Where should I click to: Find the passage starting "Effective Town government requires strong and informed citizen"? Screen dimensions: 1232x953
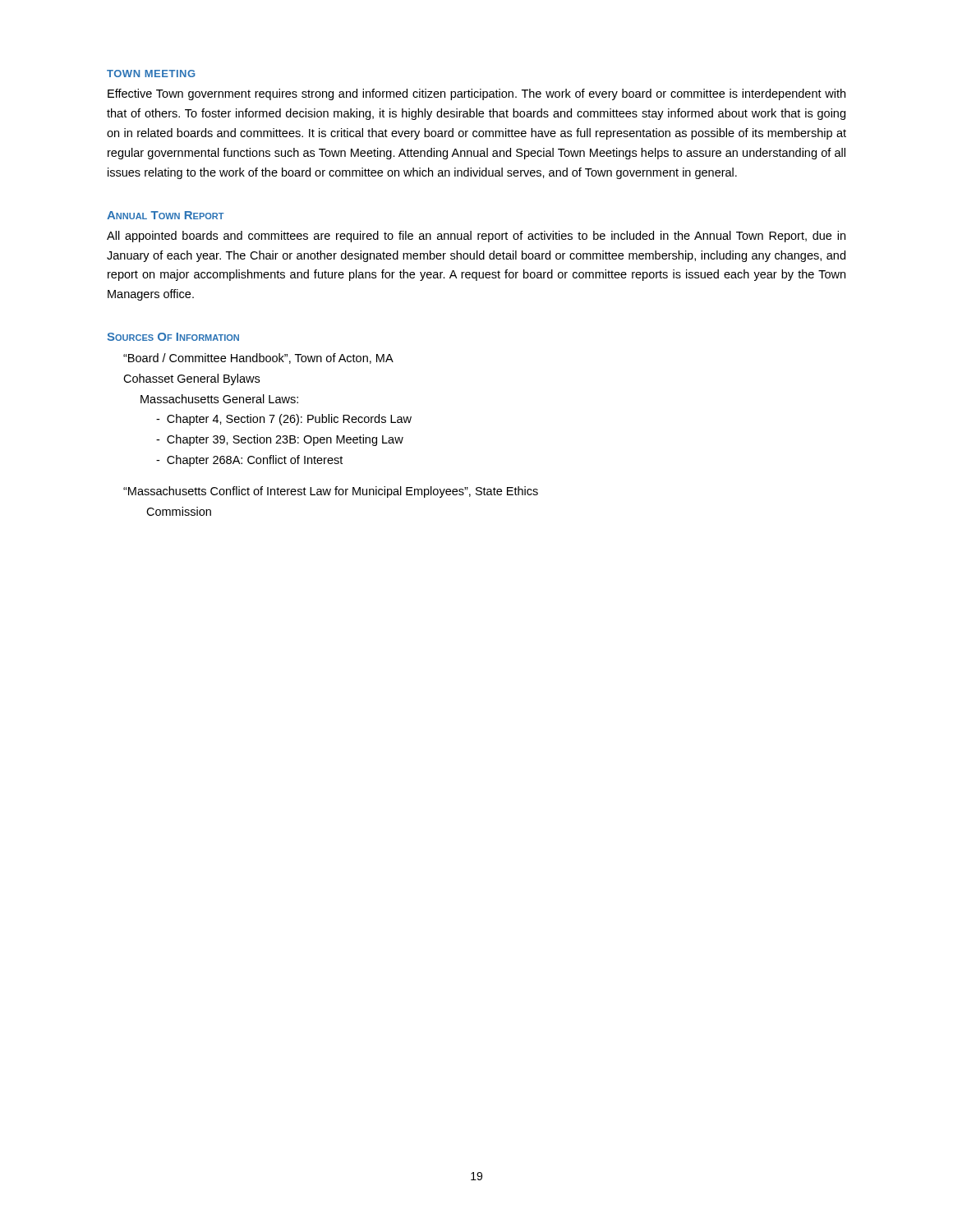pos(476,133)
